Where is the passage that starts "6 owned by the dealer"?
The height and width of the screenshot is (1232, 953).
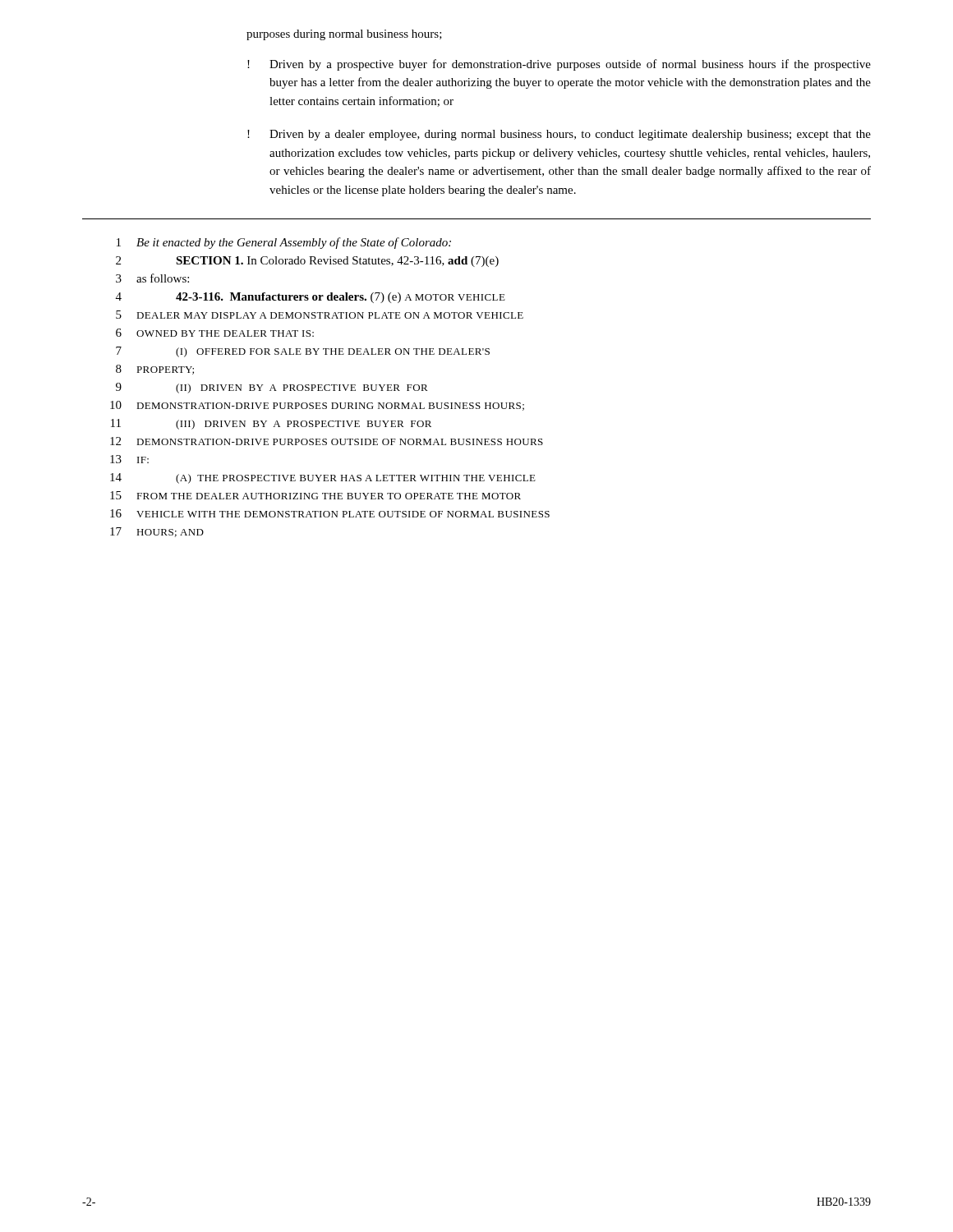(215, 333)
